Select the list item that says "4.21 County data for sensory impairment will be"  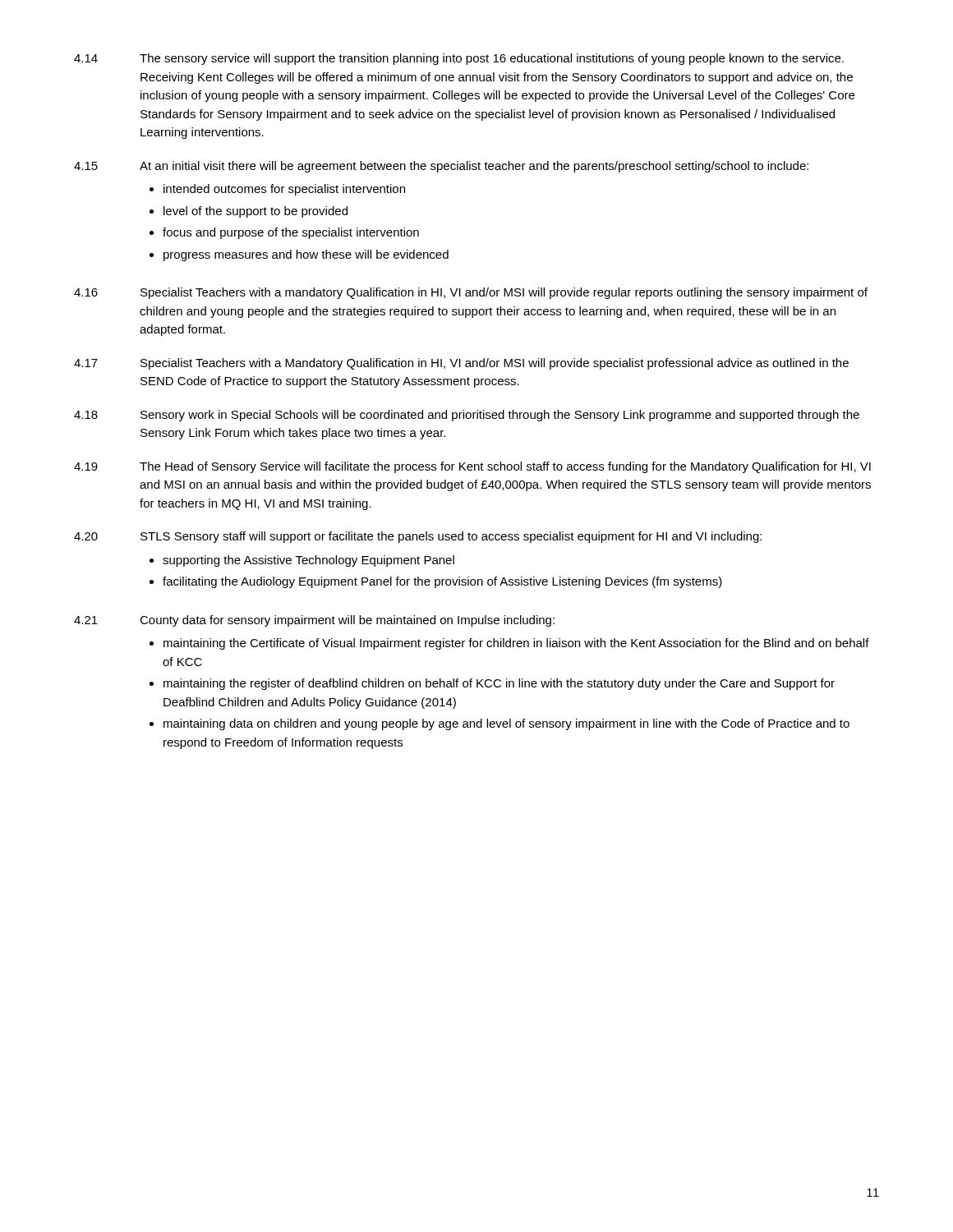coord(476,684)
